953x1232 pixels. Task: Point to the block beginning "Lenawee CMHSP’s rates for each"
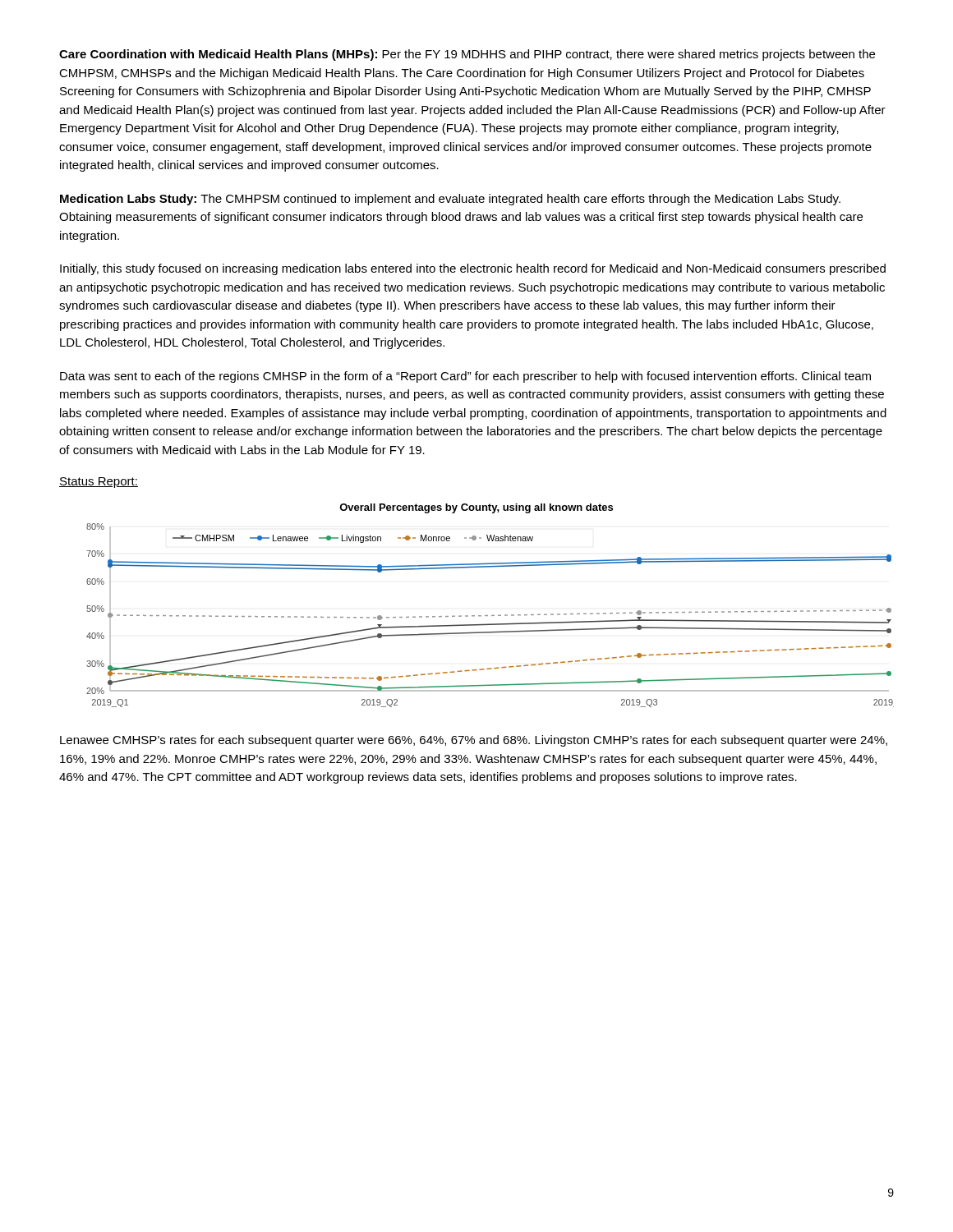coord(474,758)
